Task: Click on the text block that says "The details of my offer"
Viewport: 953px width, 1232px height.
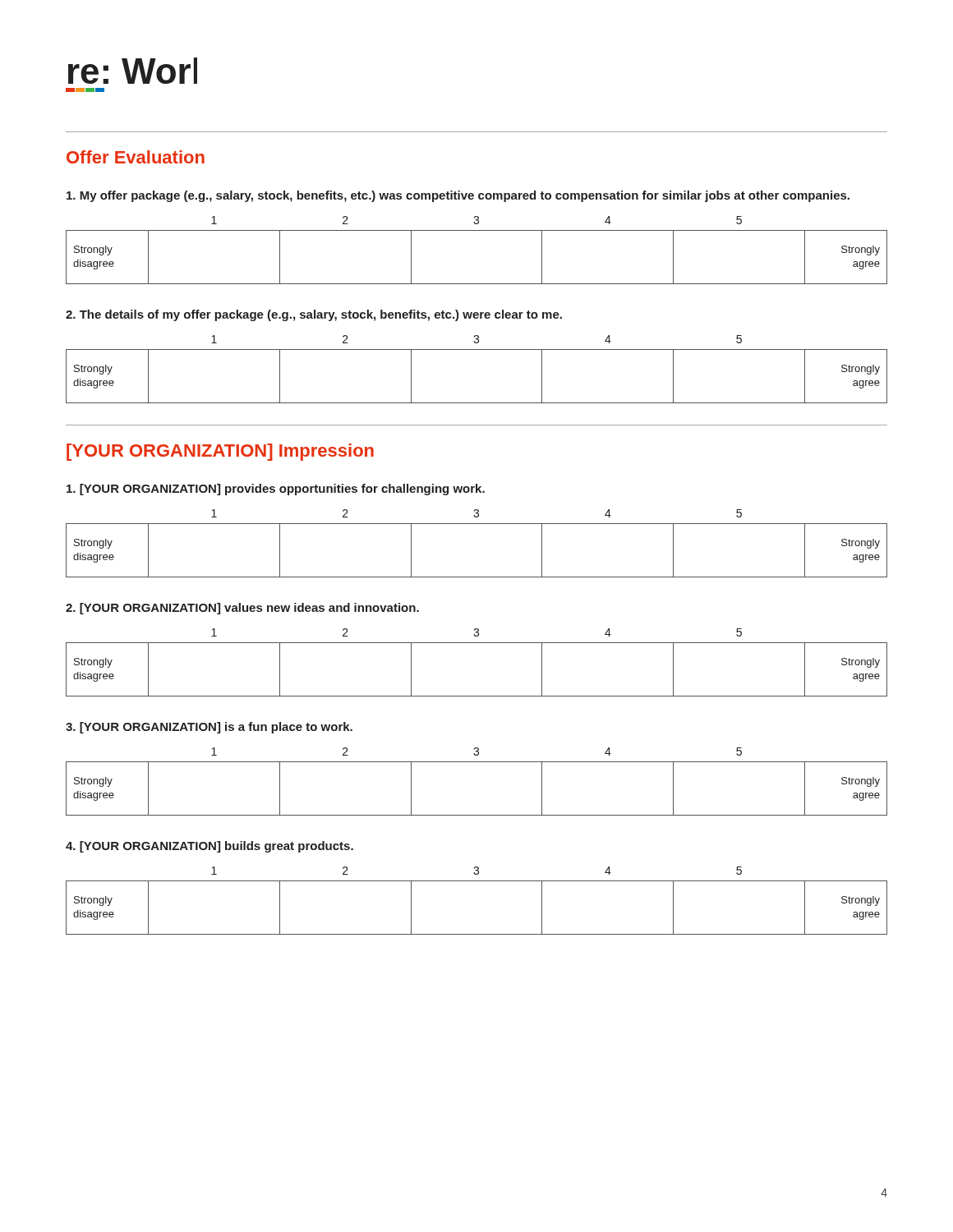Action: [314, 314]
